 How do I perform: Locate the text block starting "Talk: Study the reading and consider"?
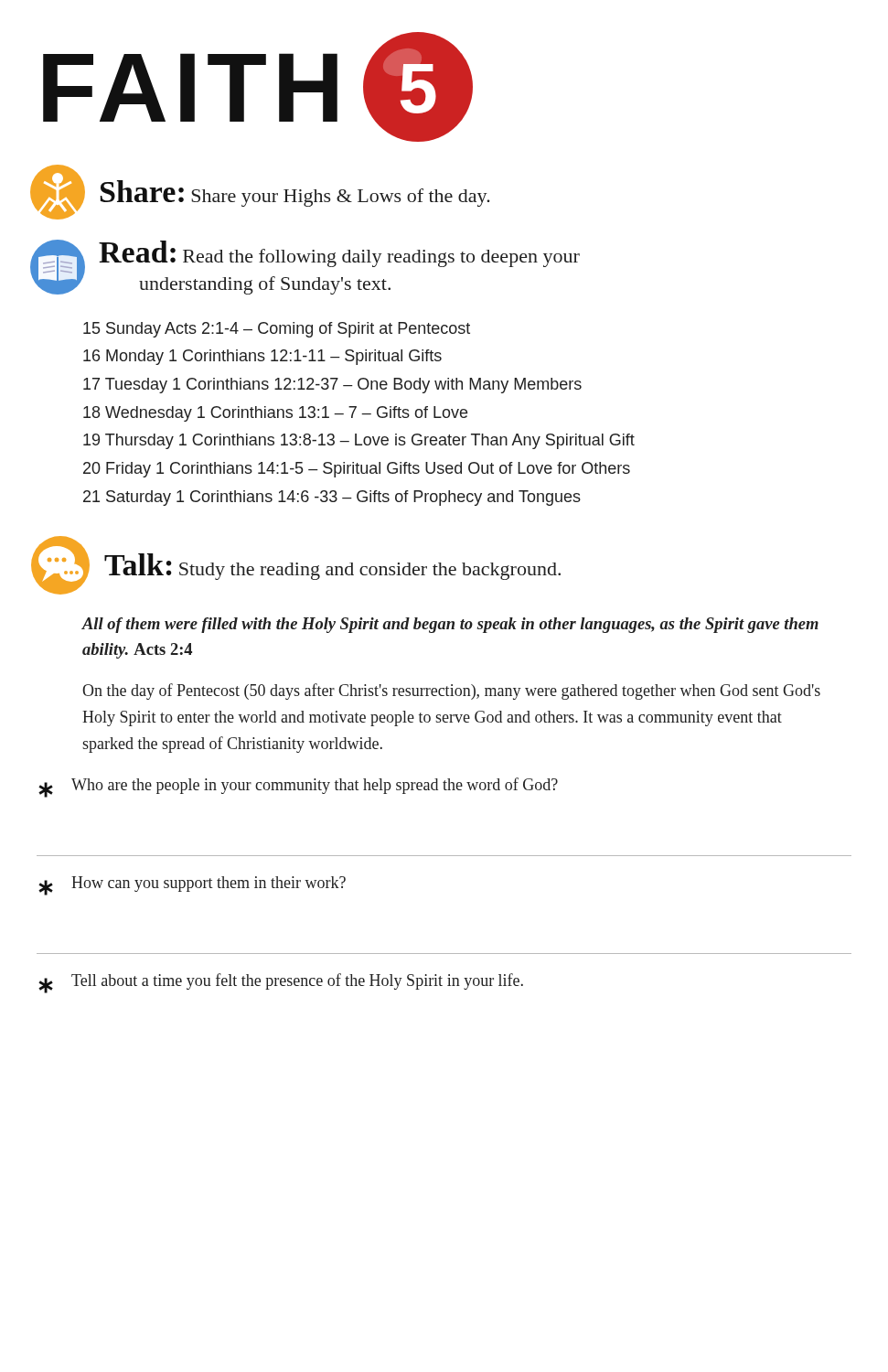[x=296, y=565]
